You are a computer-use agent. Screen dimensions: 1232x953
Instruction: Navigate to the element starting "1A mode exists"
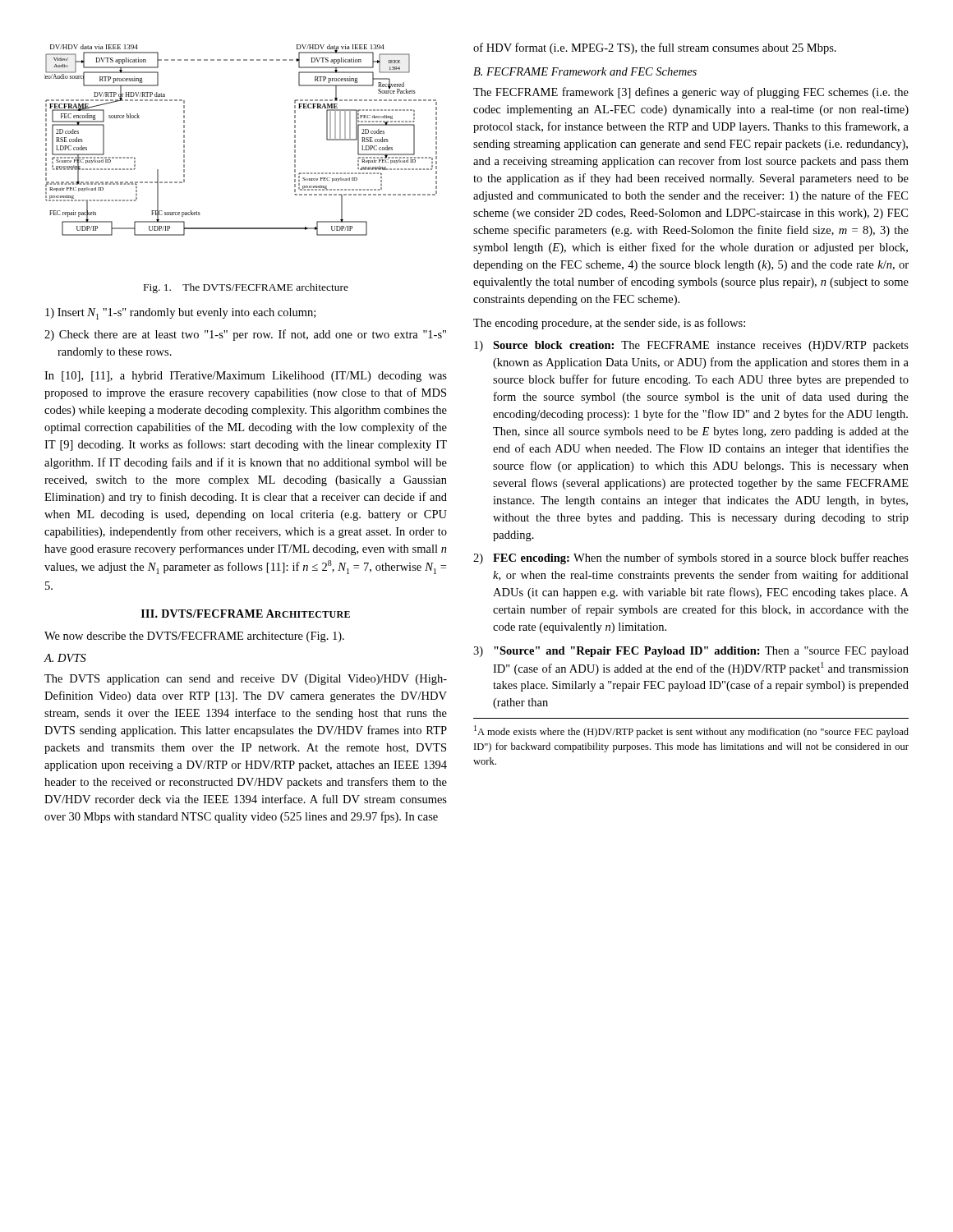pos(691,746)
